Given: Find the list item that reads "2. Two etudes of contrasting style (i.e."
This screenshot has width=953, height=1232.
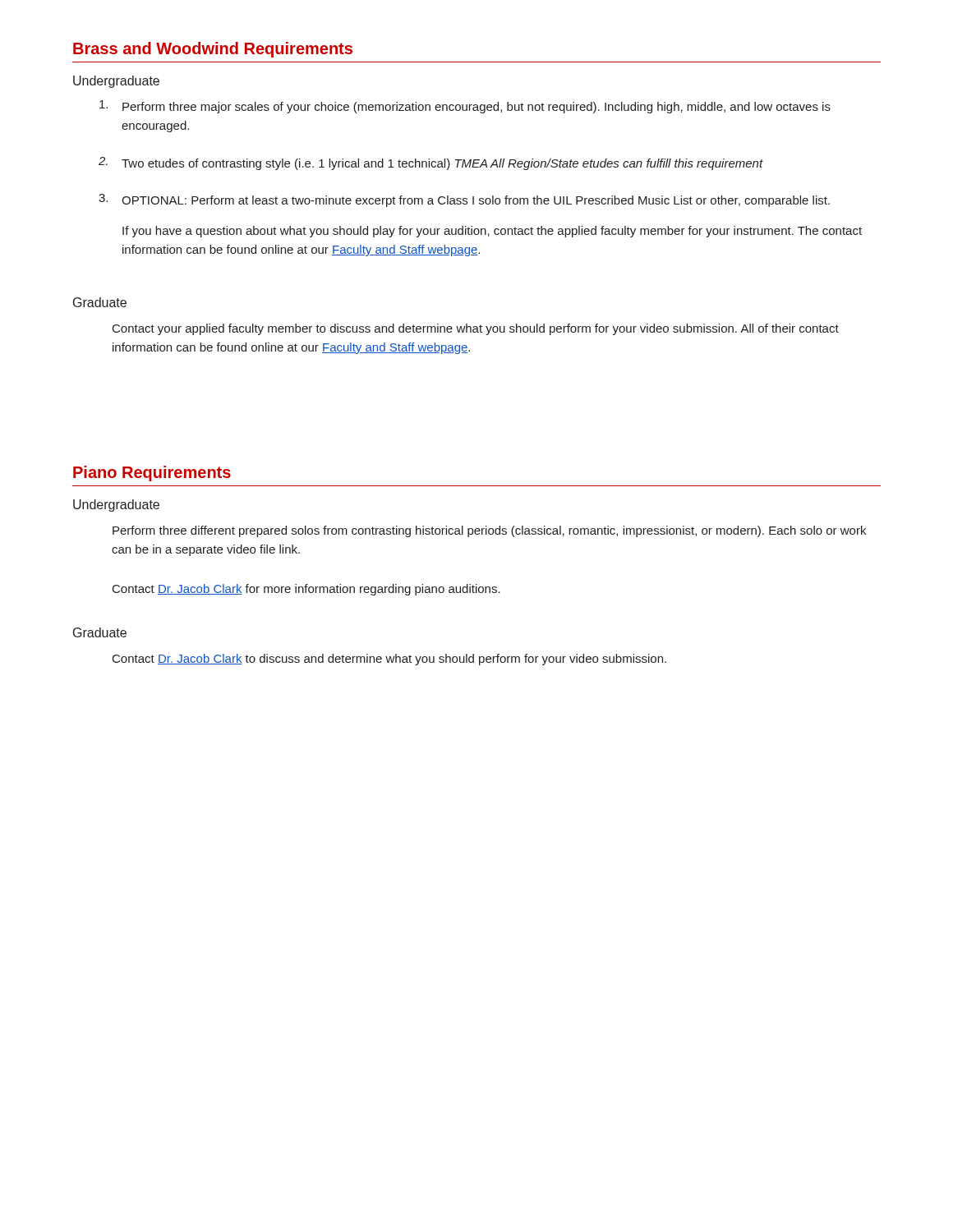Looking at the screenshot, I should (431, 163).
